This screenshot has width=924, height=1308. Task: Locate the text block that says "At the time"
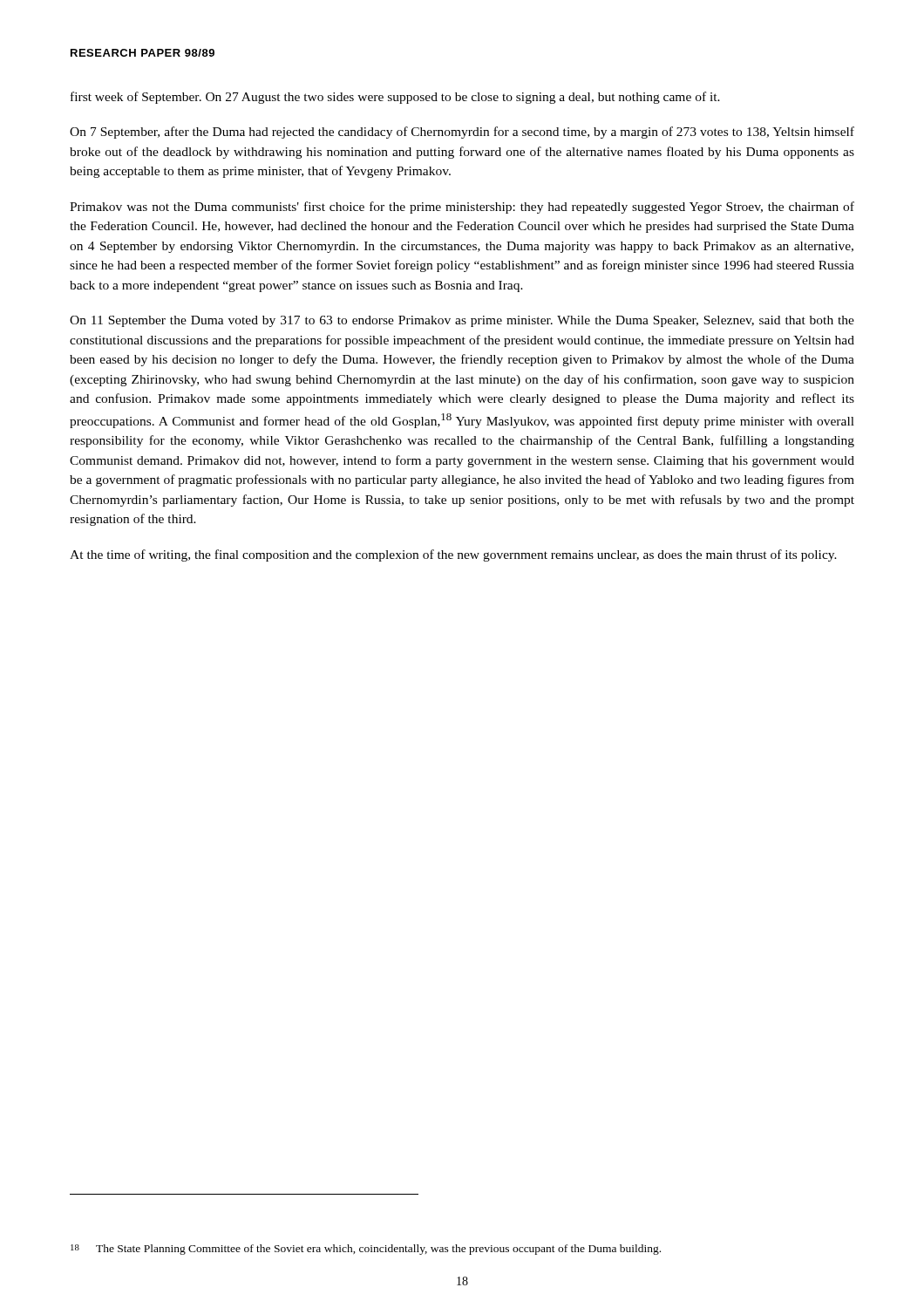453,554
